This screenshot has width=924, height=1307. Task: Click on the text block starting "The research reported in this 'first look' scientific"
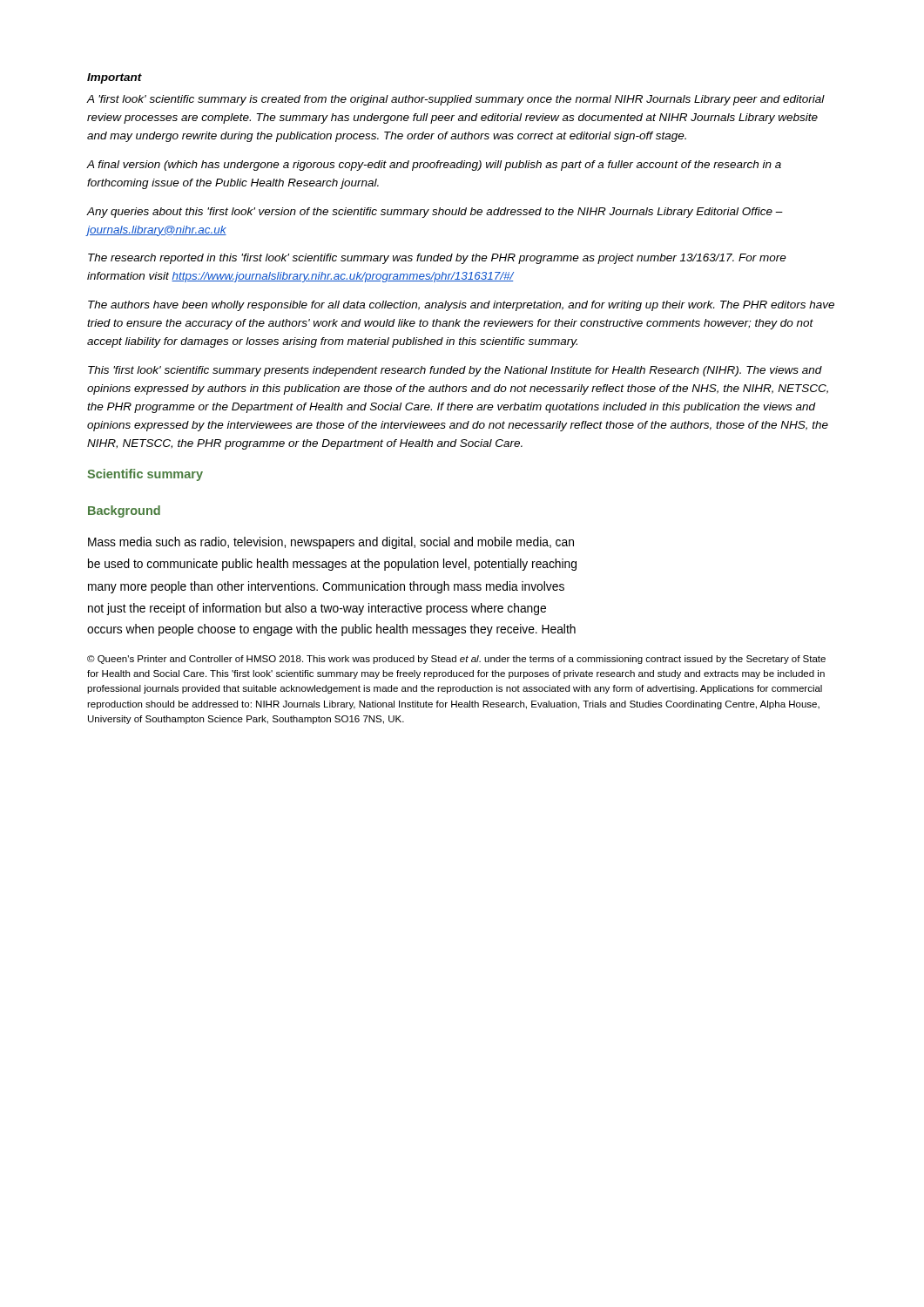437,267
